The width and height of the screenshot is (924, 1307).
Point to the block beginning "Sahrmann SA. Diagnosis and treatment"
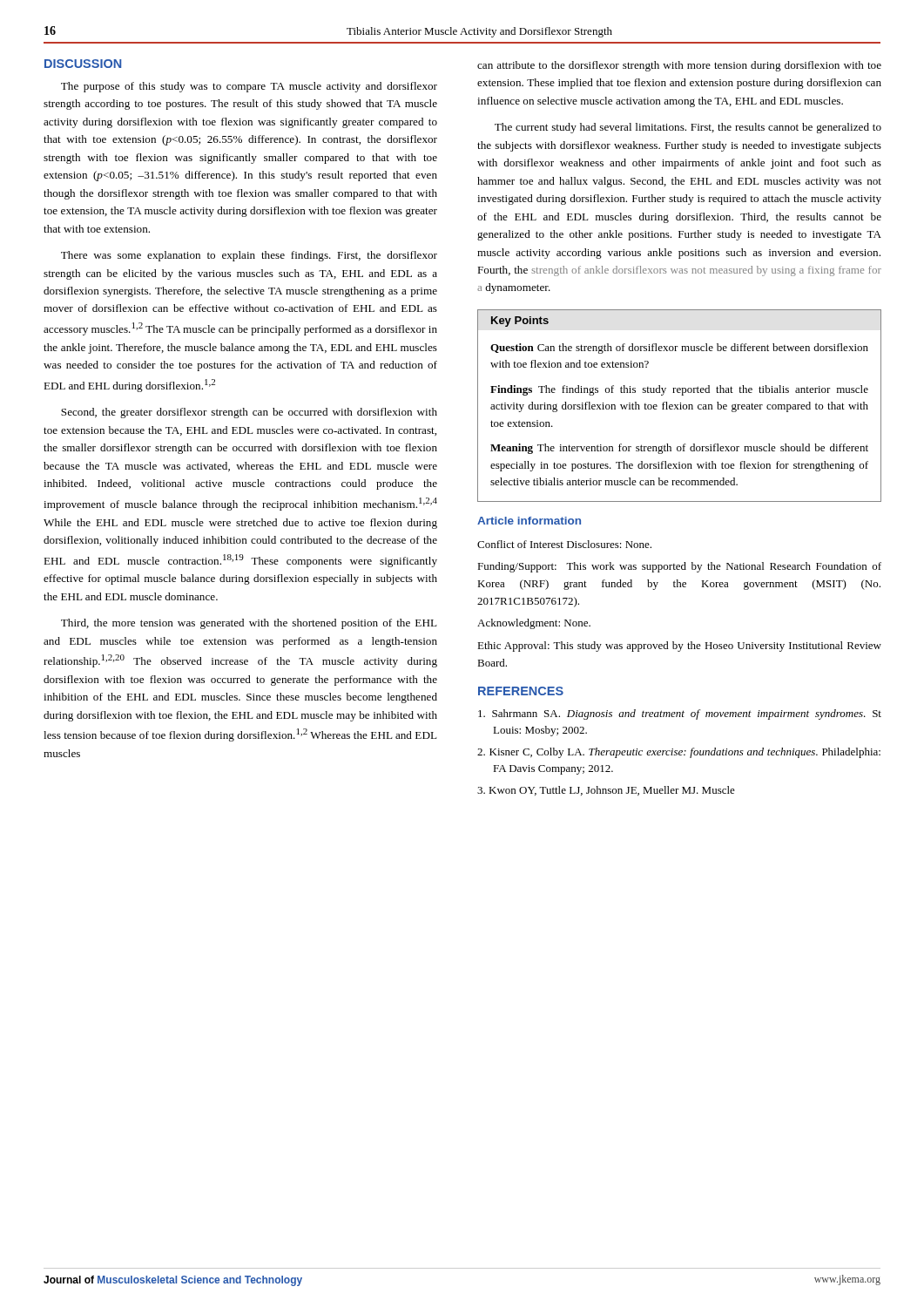tap(679, 721)
